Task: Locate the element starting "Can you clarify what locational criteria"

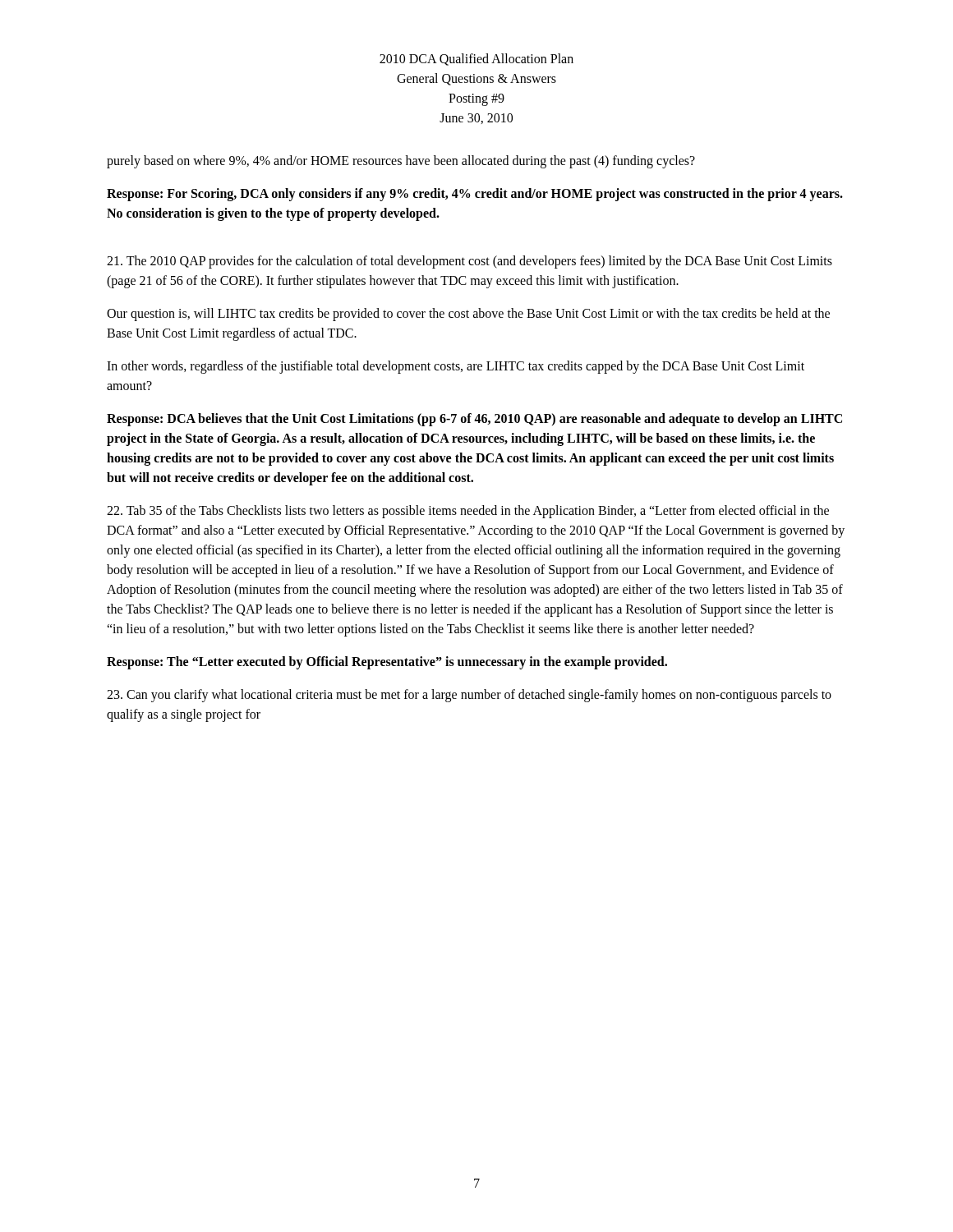Action: click(x=469, y=704)
